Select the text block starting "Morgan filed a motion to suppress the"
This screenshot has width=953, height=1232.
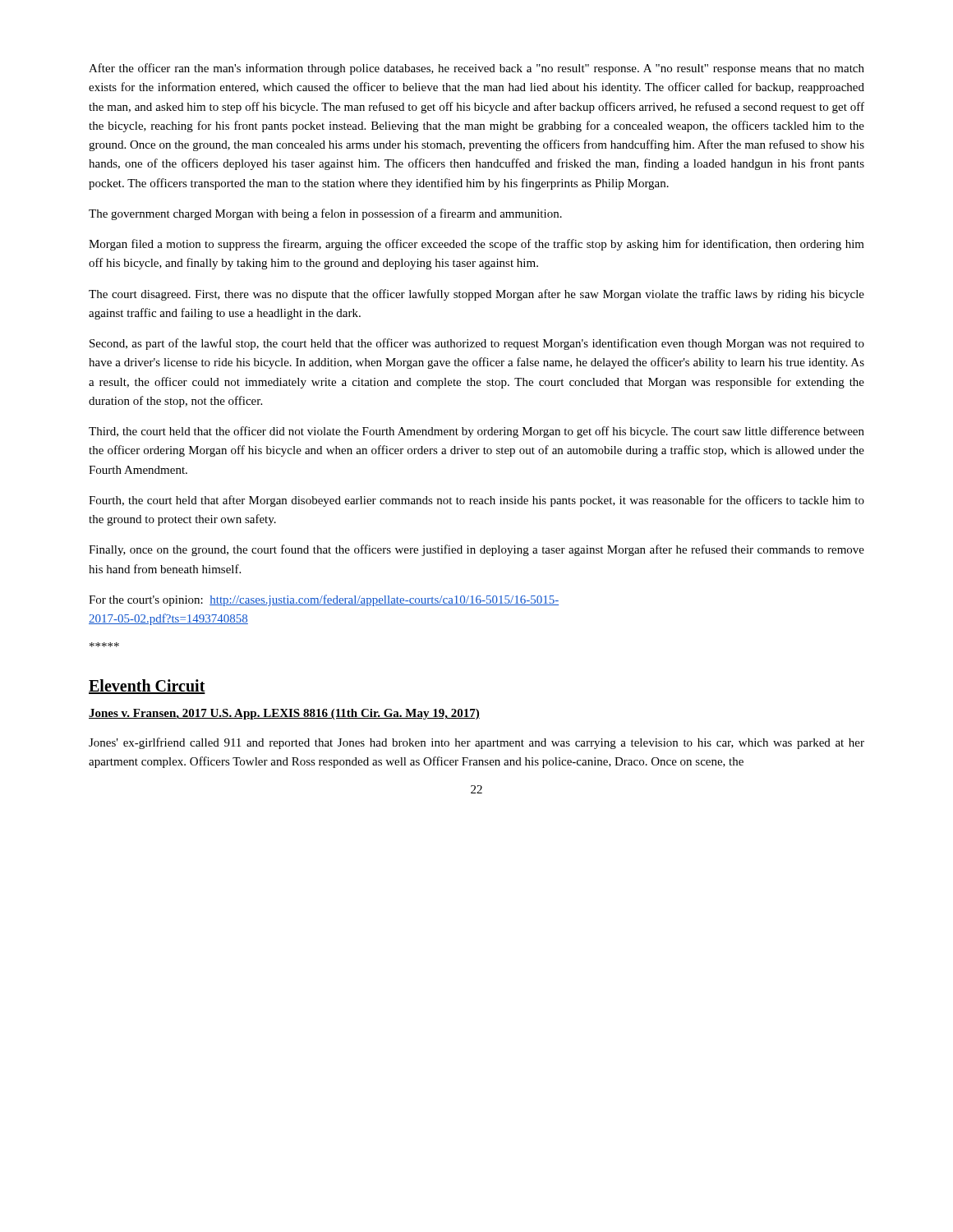click(476, 253)
